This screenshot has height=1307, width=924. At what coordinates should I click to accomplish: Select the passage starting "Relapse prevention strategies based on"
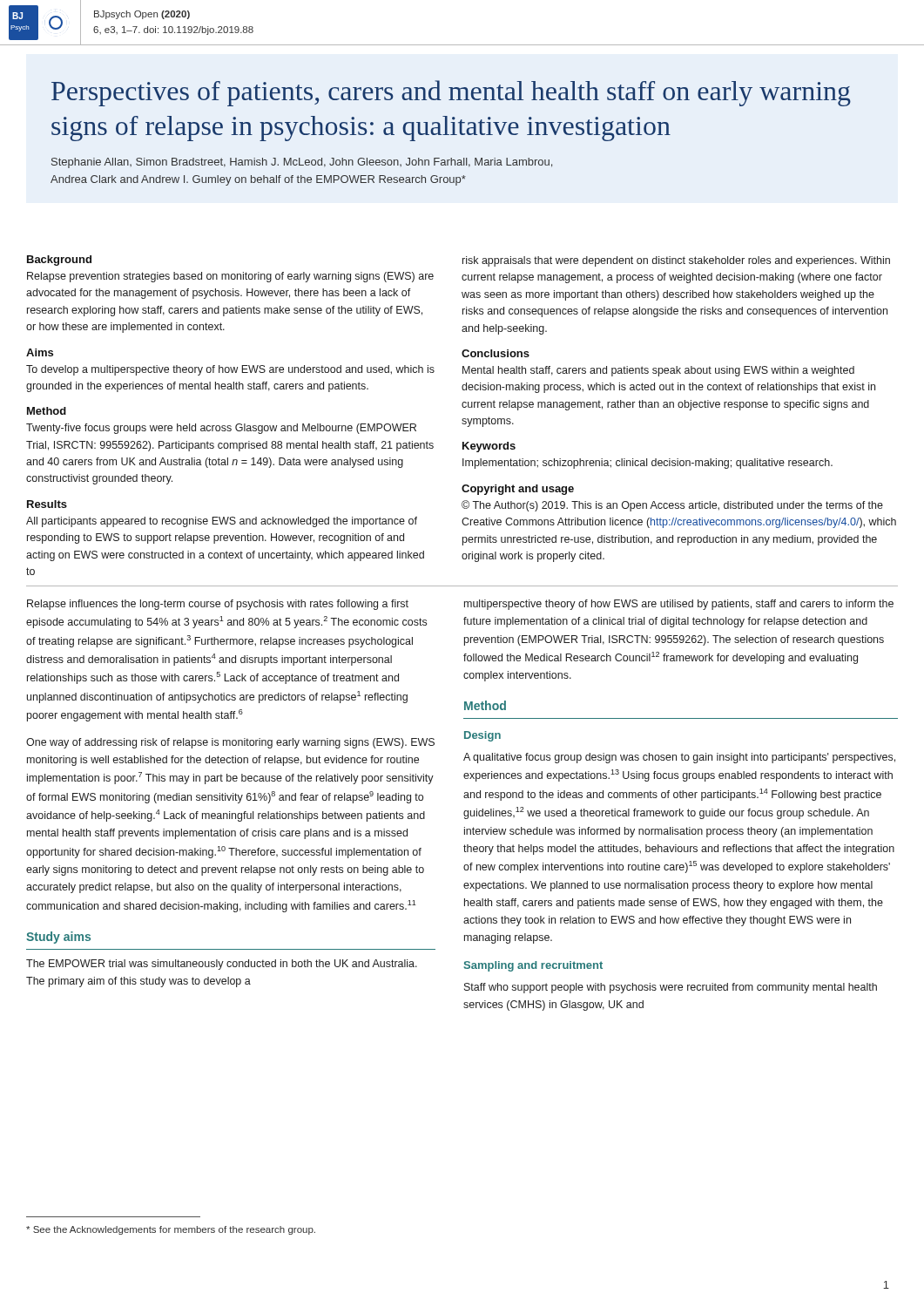230,302
